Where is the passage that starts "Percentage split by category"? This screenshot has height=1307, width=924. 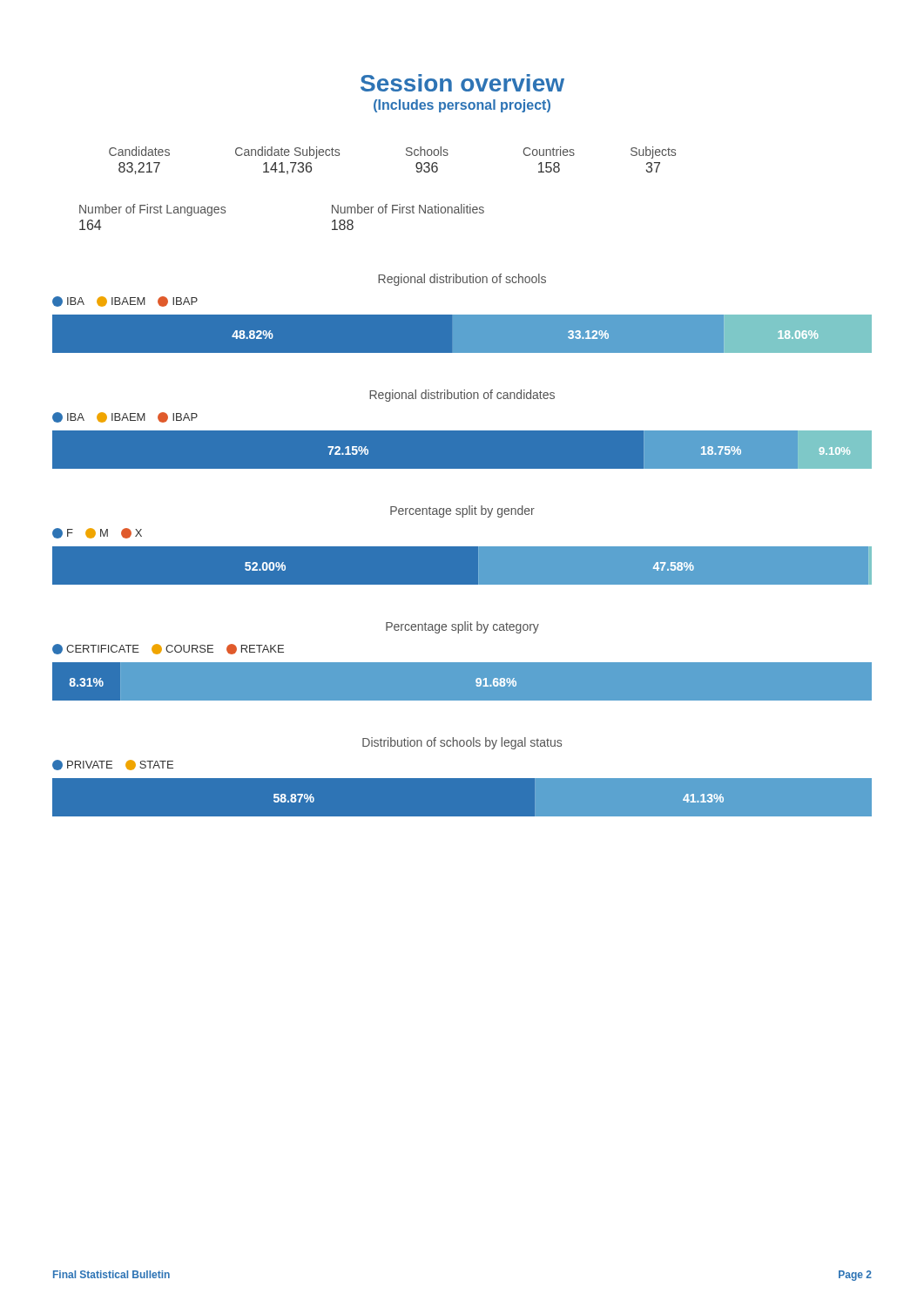462,637
